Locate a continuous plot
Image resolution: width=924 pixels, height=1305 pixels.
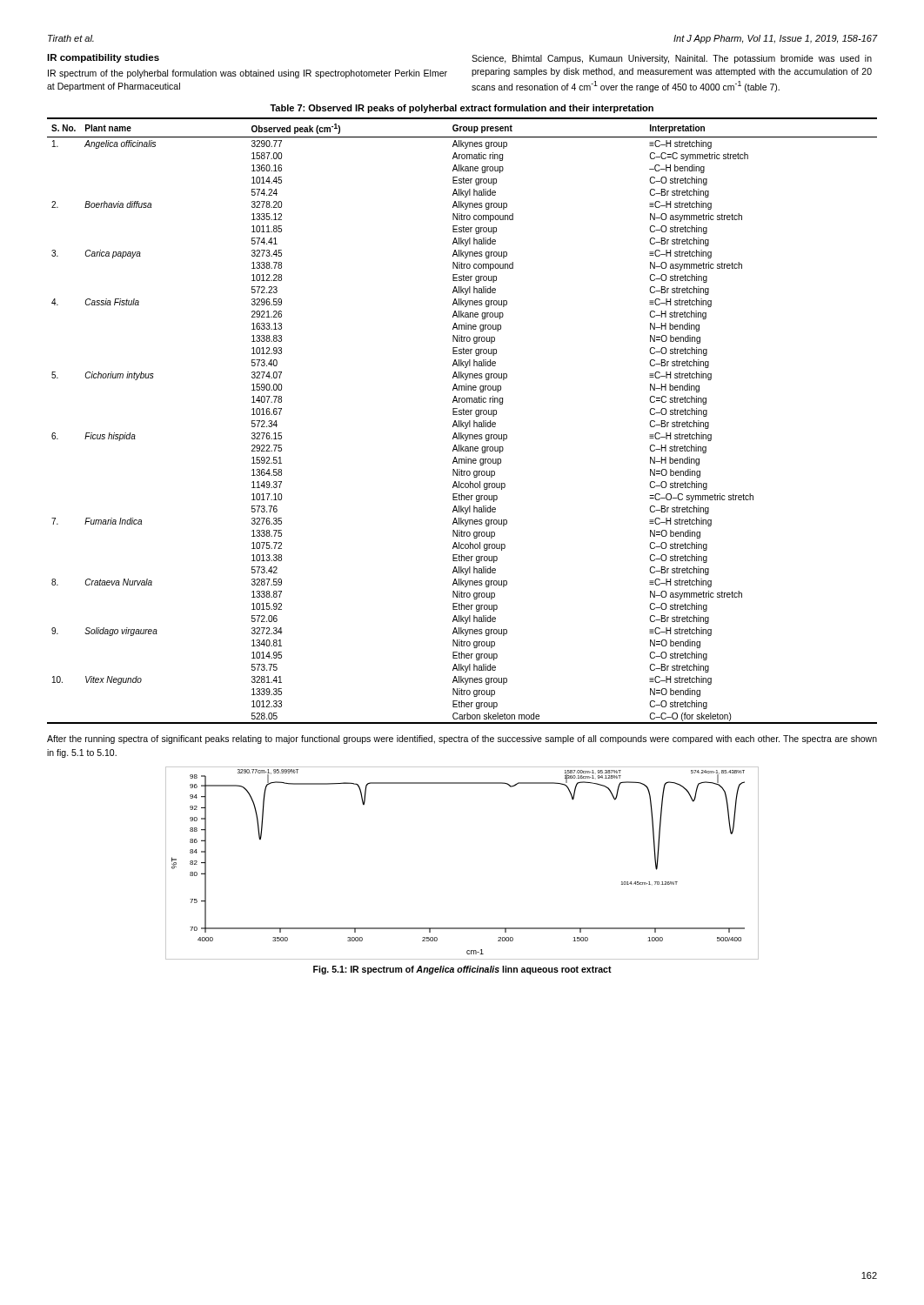(462, 863)
